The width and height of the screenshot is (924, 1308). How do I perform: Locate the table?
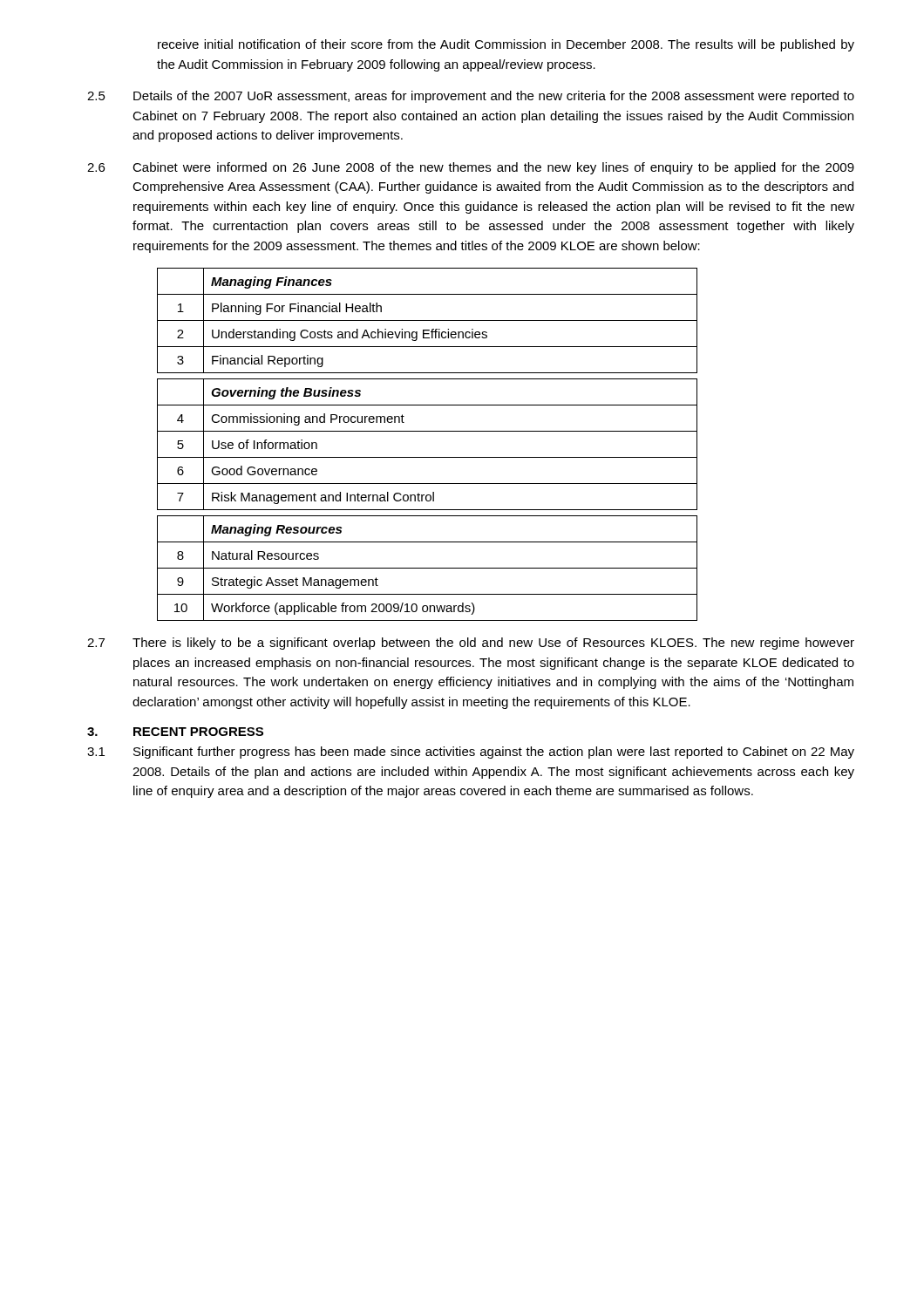click(x=506, y=444)
